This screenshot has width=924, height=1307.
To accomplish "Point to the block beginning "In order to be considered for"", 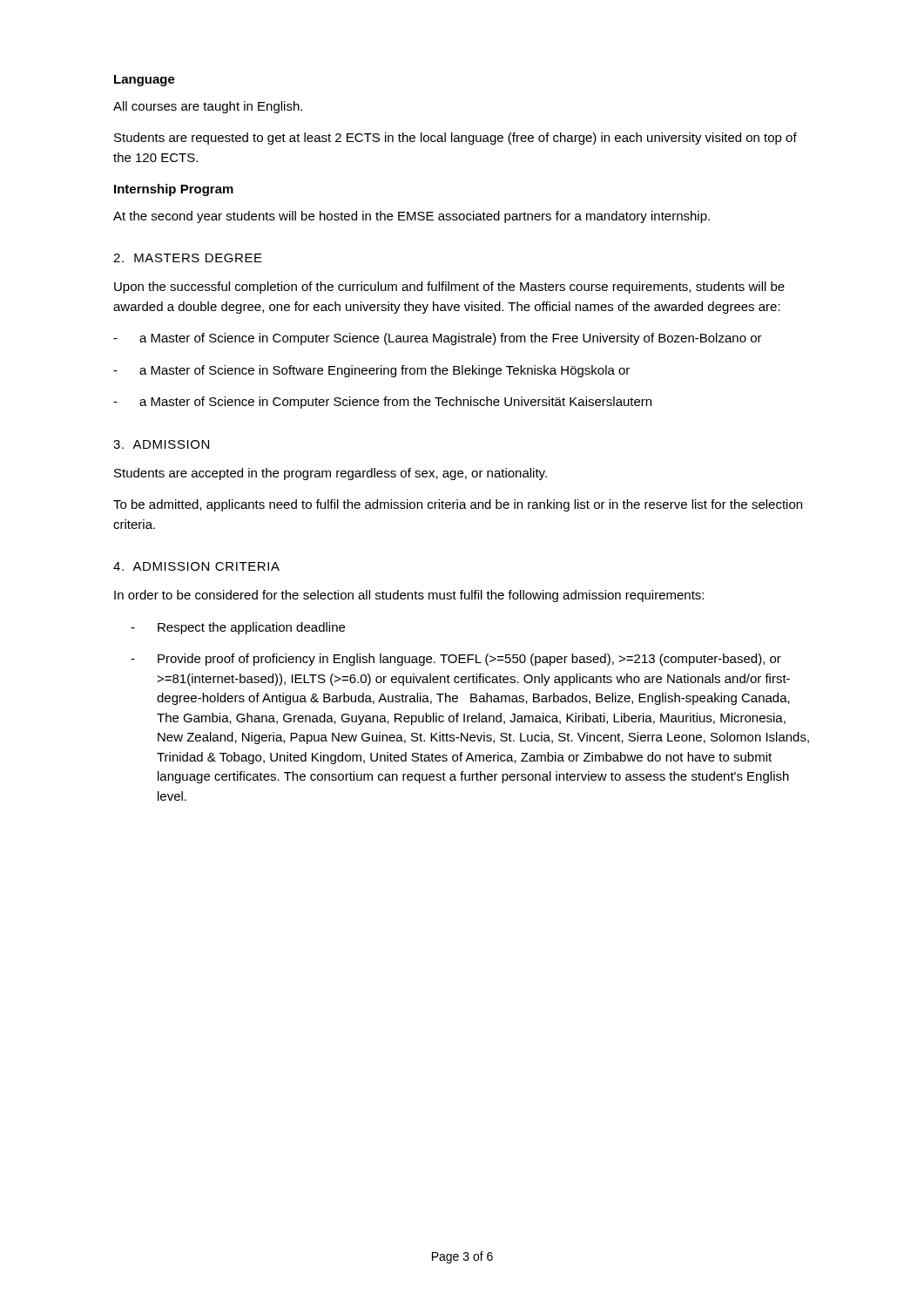I will pyautogui.click(x=409, y=595).
